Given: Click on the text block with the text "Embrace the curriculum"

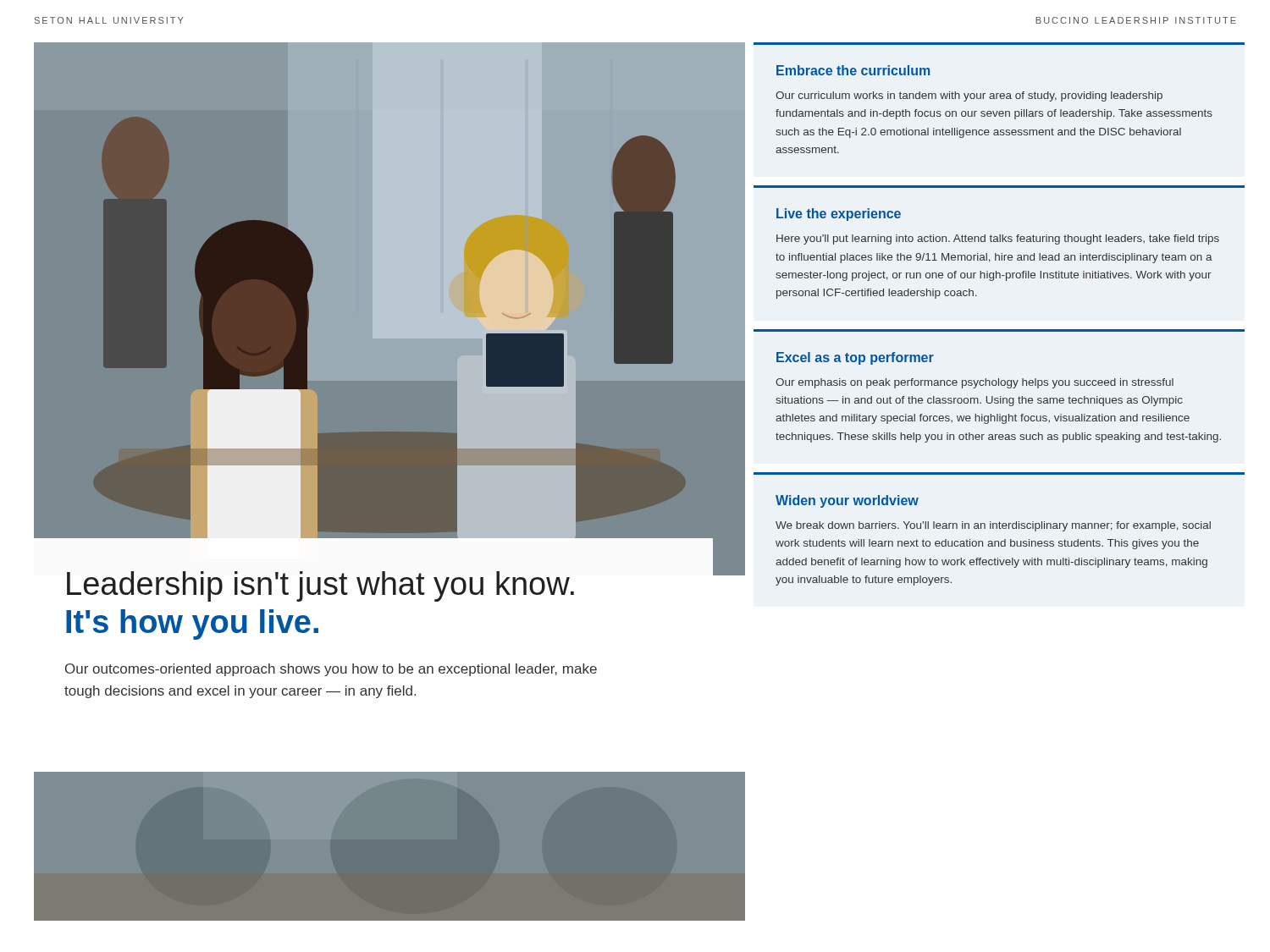Looking at the screenshot, I should [999, 111].
